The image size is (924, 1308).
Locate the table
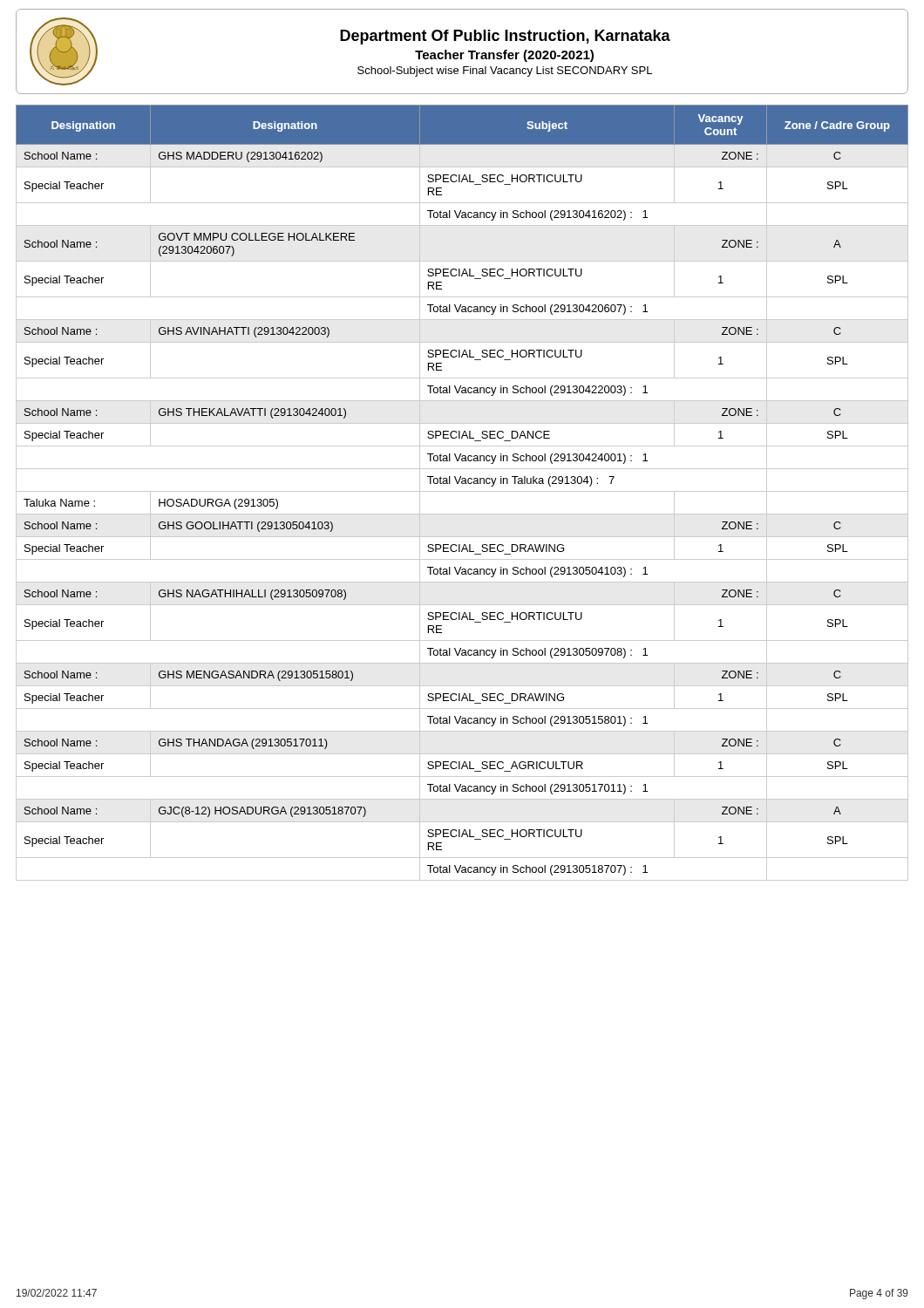462,493
